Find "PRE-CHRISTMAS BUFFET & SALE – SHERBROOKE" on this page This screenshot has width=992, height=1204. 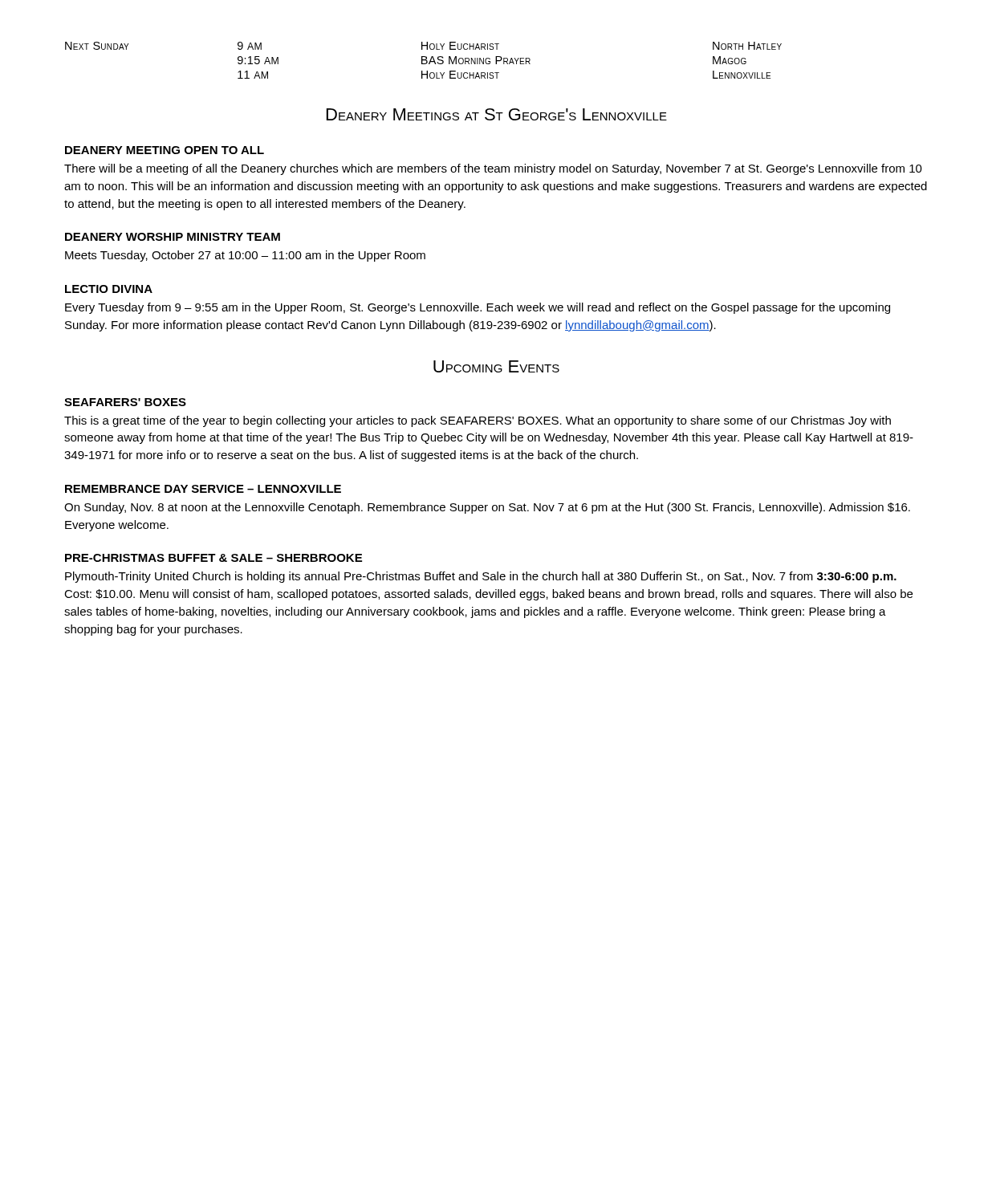(x=213, y=558)
